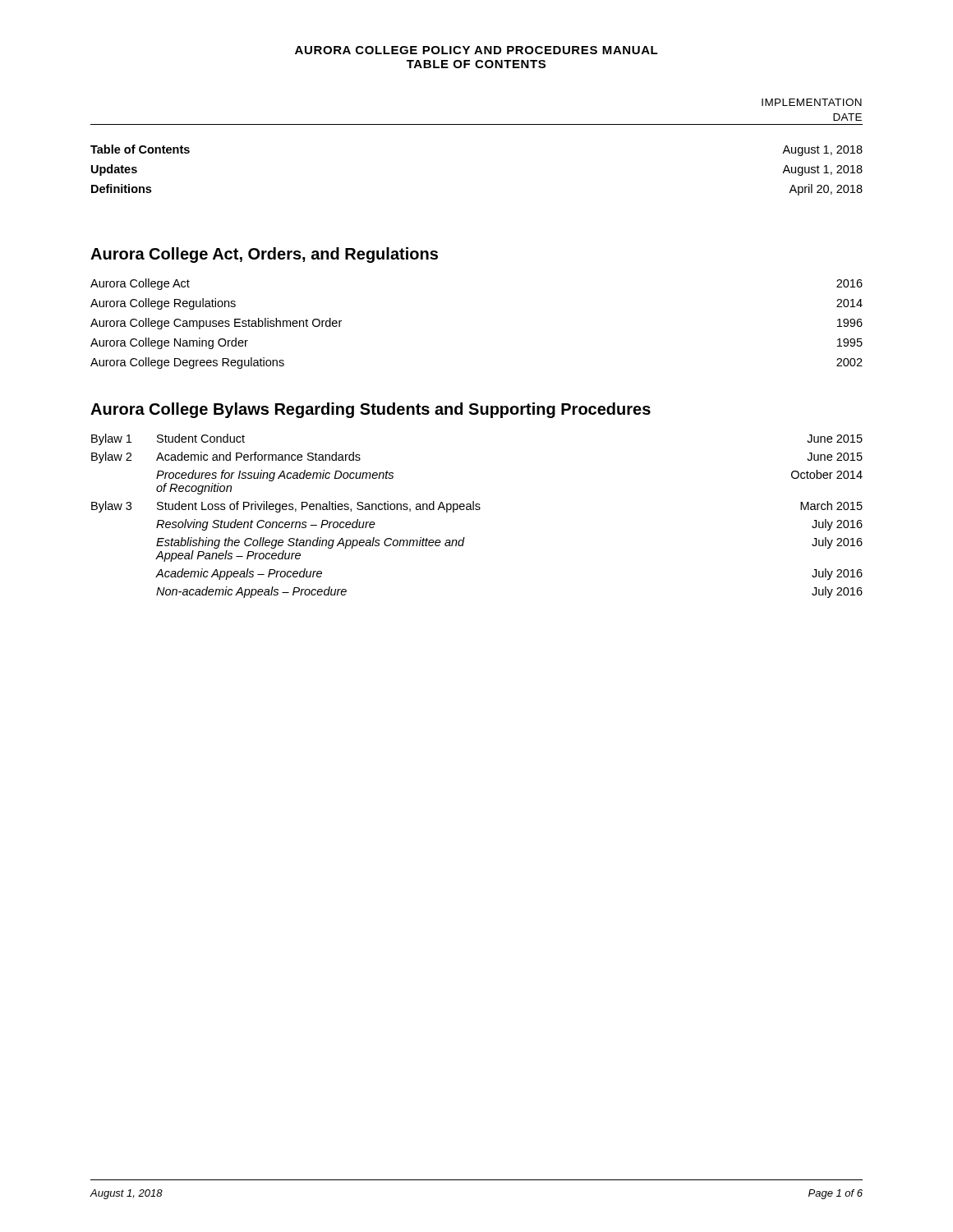Locate the text "Aurora College Degrees Regulations 2002"

coord(185,363)
